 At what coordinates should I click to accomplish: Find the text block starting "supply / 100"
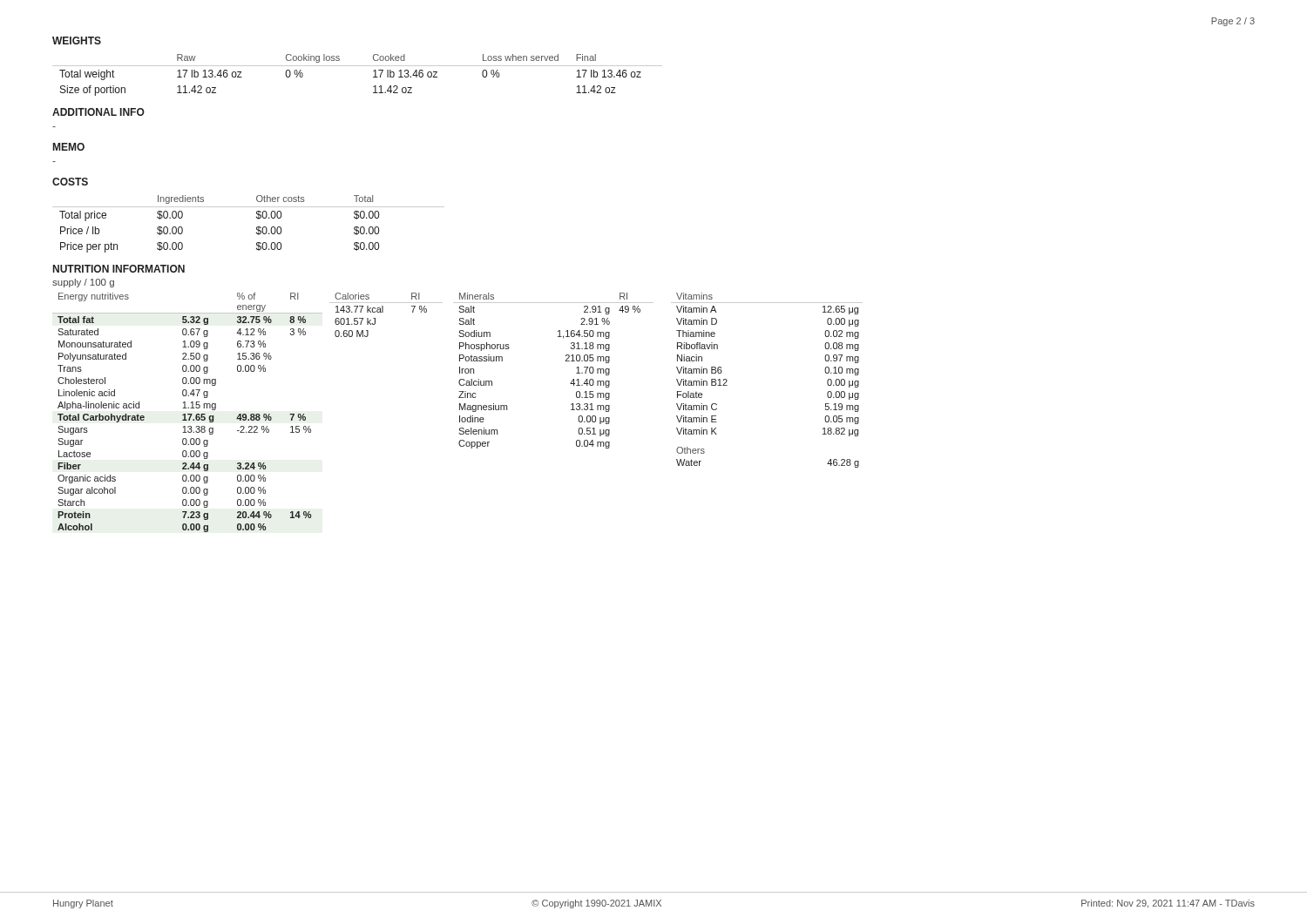pos(83,282)
